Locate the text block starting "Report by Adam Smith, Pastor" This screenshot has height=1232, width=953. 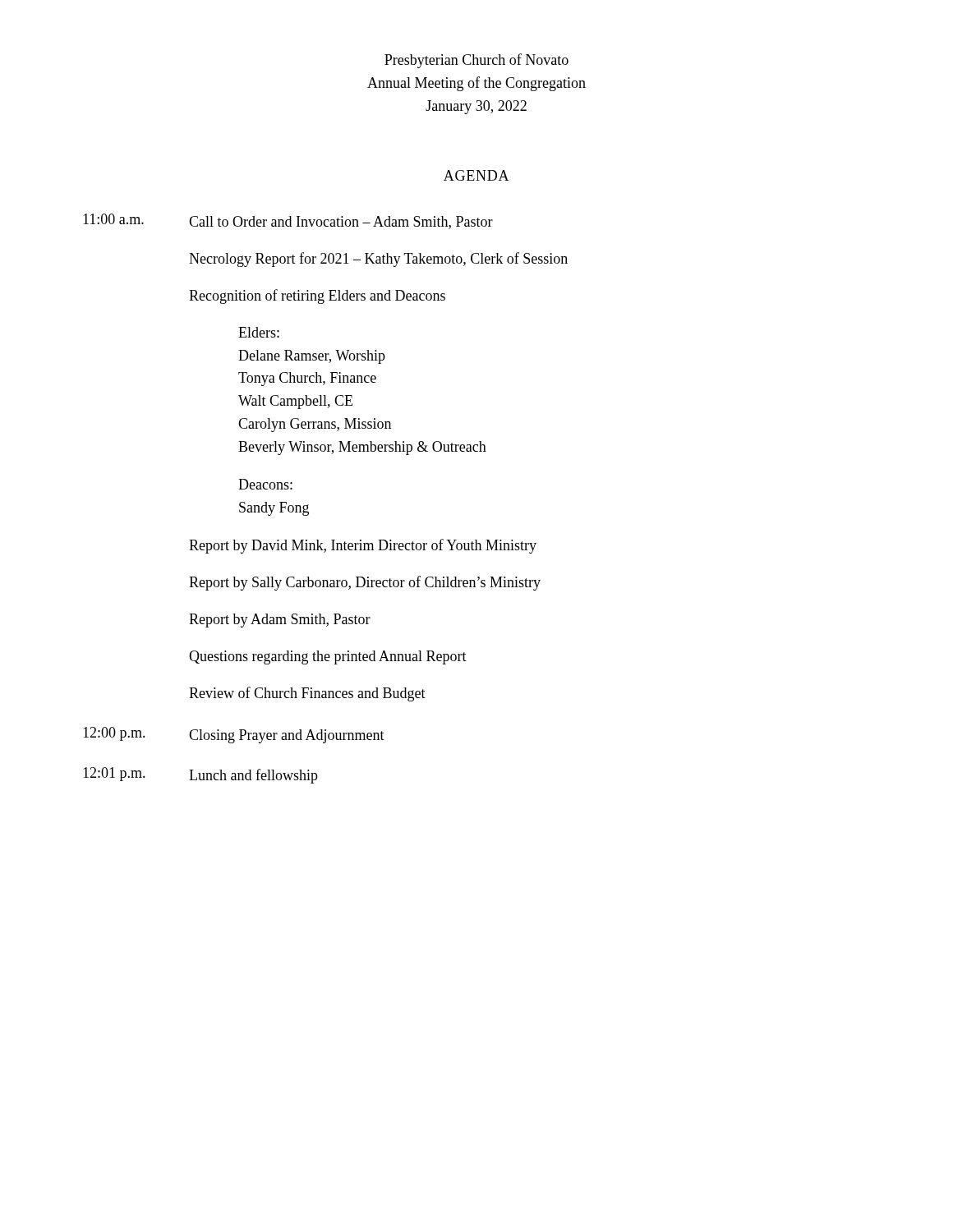[280, 619]
